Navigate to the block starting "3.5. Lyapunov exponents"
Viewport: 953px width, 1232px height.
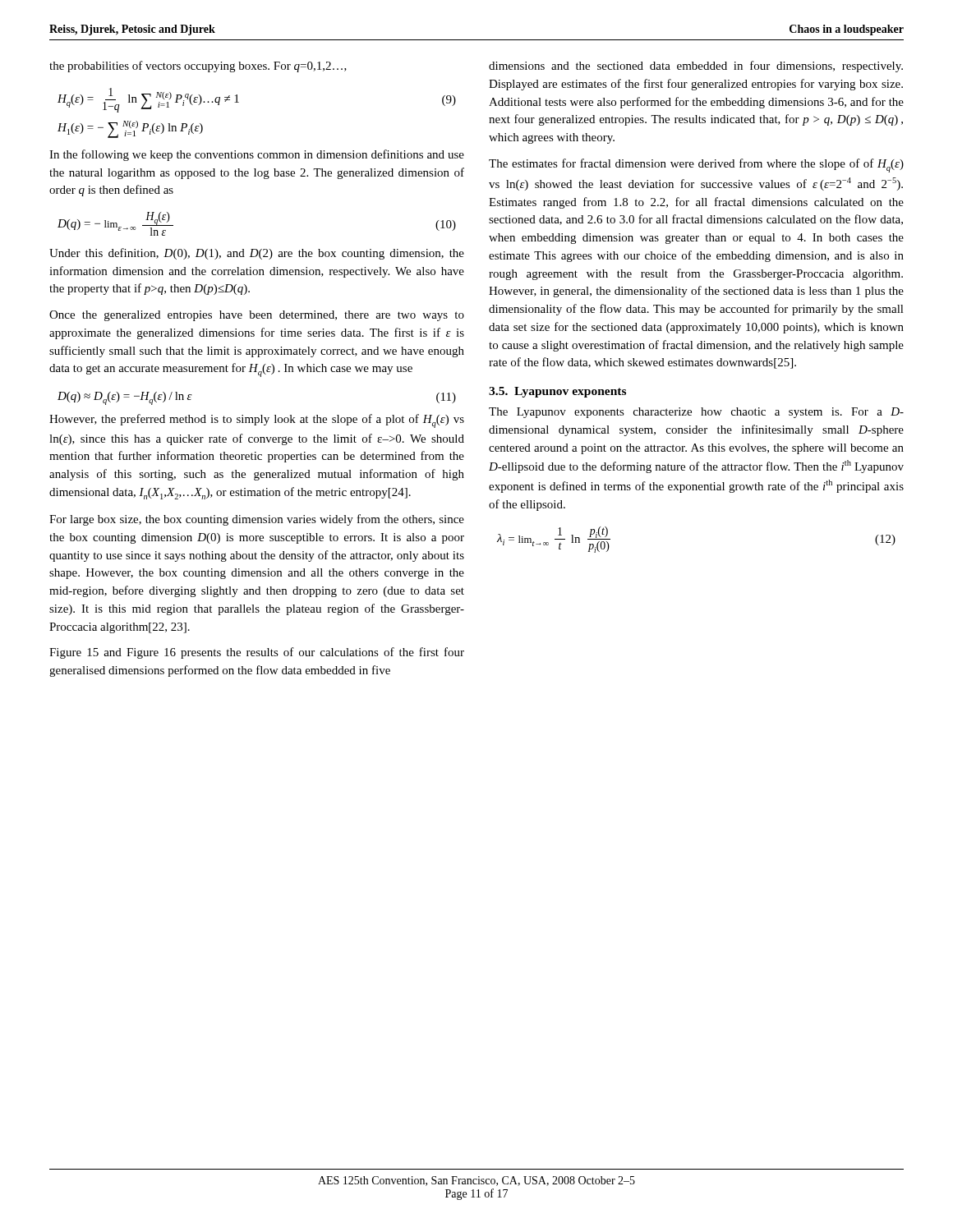(x=558, y=391)
